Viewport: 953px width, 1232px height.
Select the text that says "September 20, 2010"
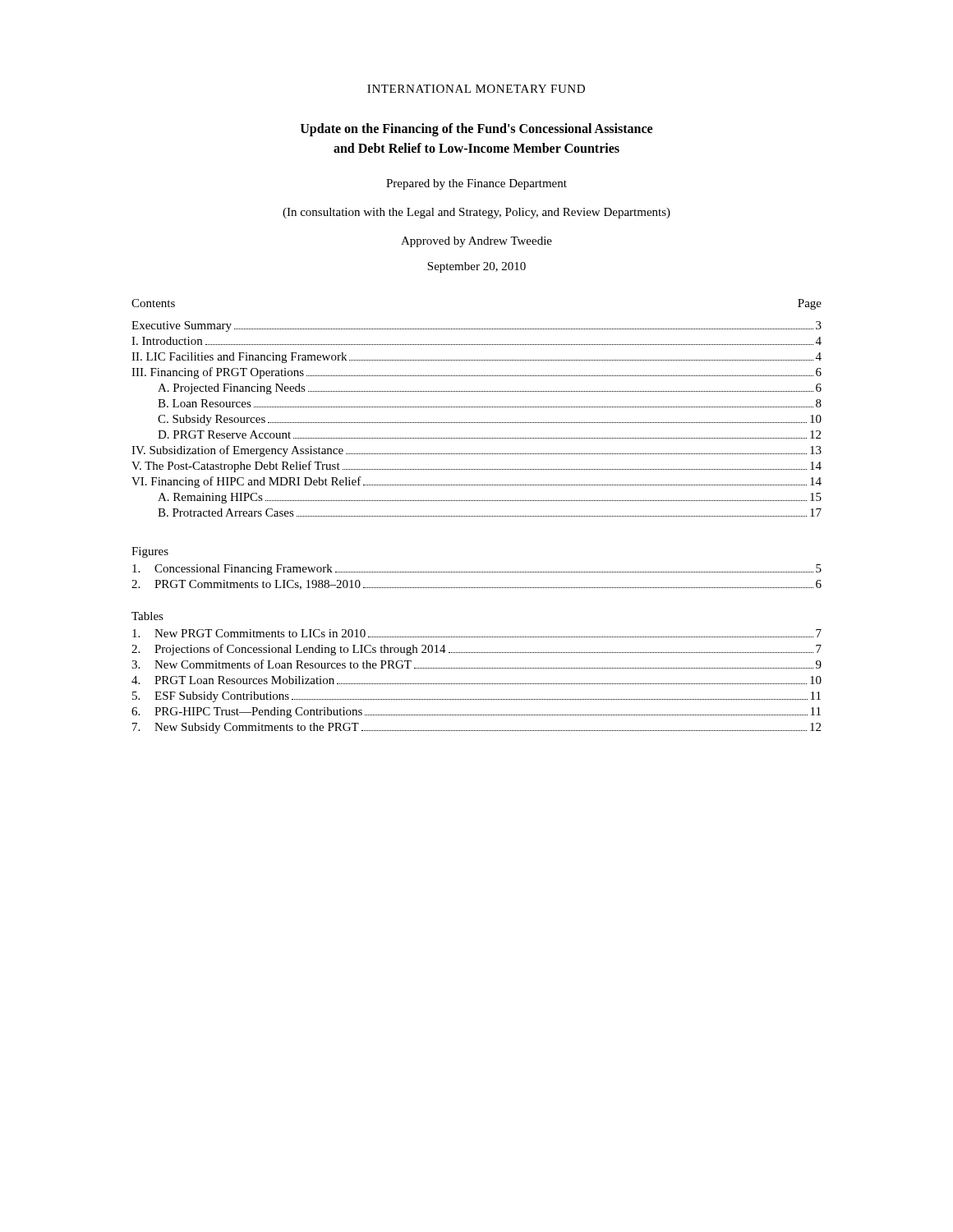click(x=476, y=266)
